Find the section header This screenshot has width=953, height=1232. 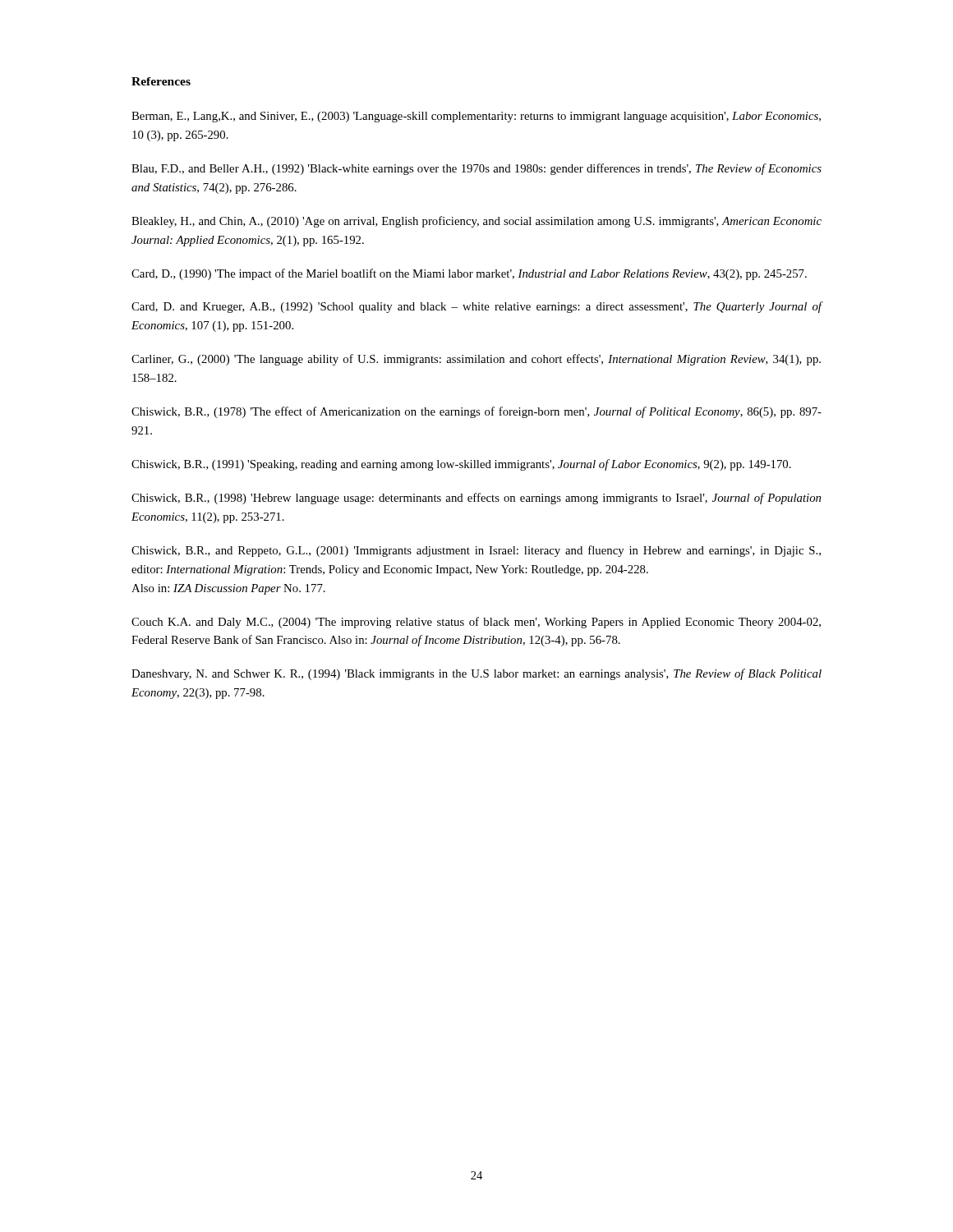point(161,81)
